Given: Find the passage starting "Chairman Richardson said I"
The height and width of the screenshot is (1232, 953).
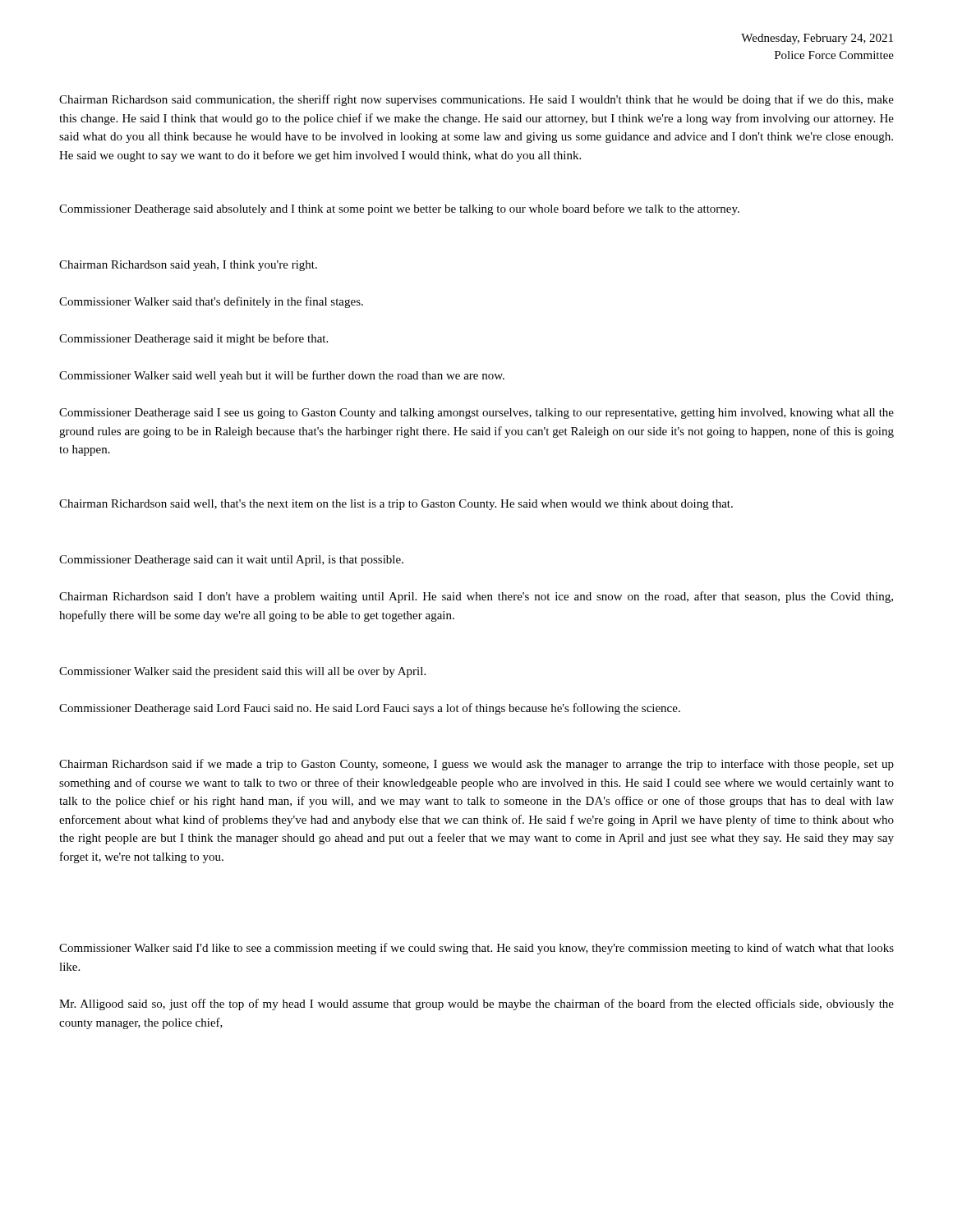Looking at the screenshot, I should click(x=476, y=606).
